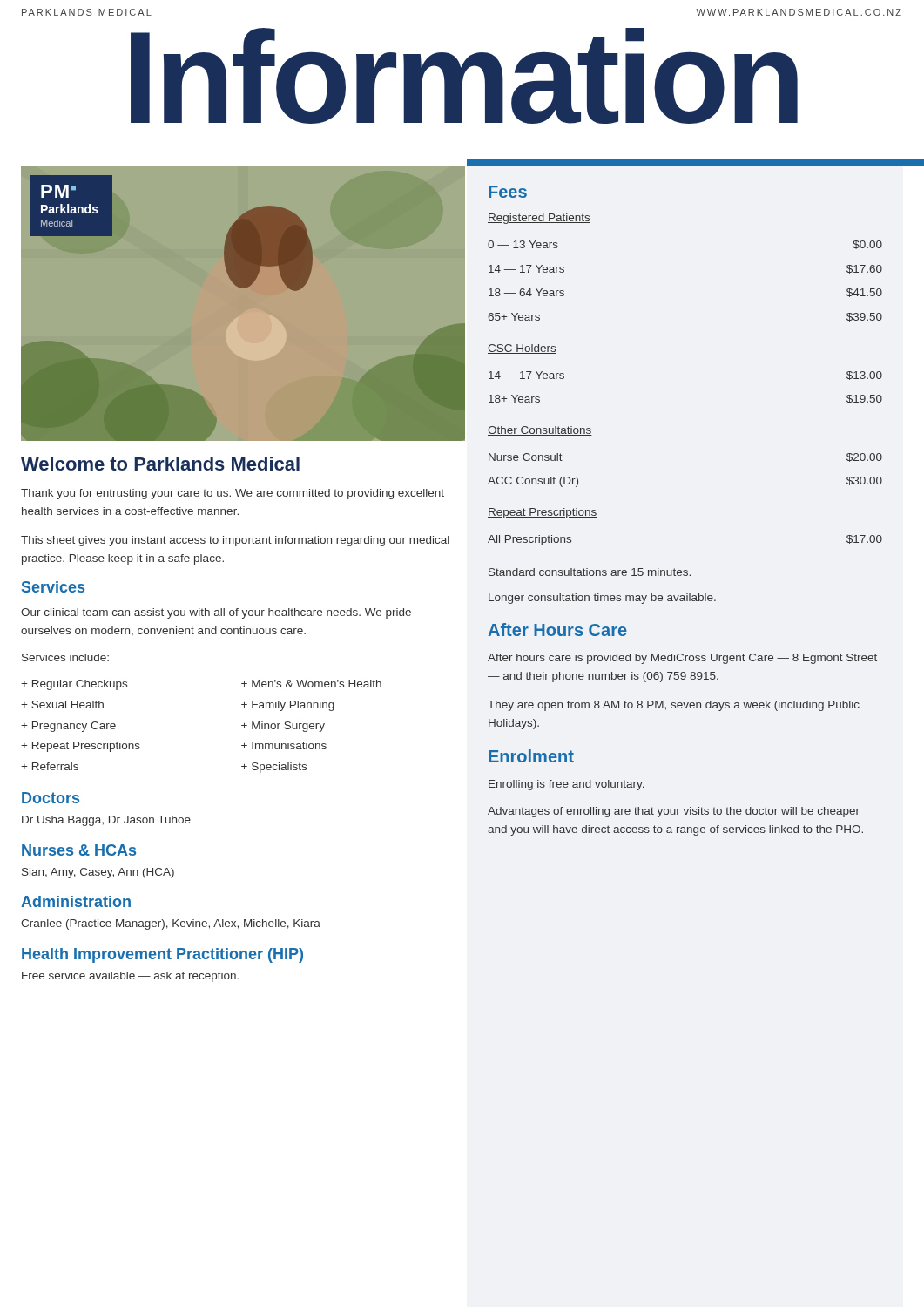924x1307 pixels.
Task: Click where it says "Health Improvement Practitioner (HIP)"
Action: 162,954
